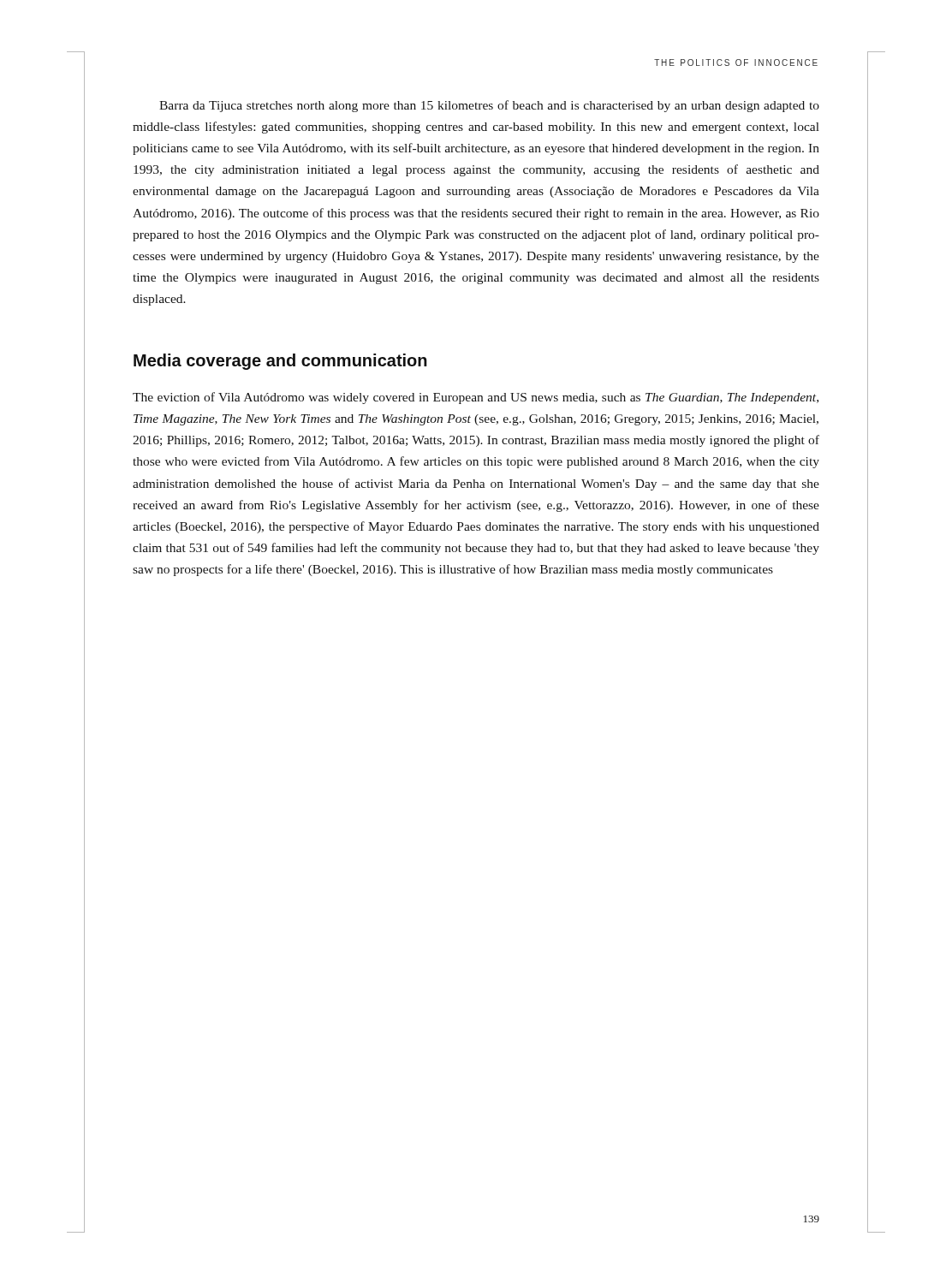Find the section header
This screenshot has height=1284, width=952.
pyautogui.click(x=280, y=360)
